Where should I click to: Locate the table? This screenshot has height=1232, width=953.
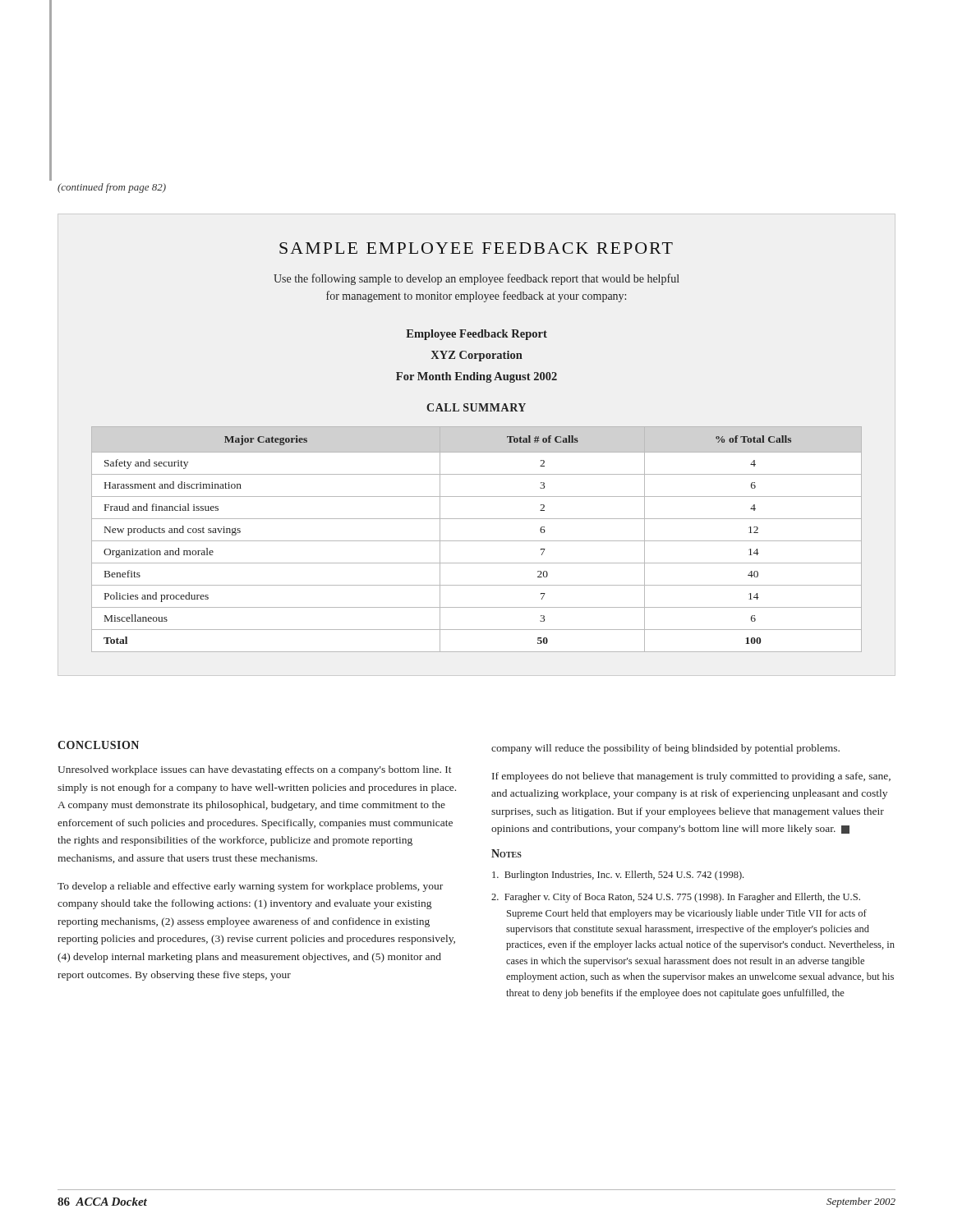click(x=476, y=539)
